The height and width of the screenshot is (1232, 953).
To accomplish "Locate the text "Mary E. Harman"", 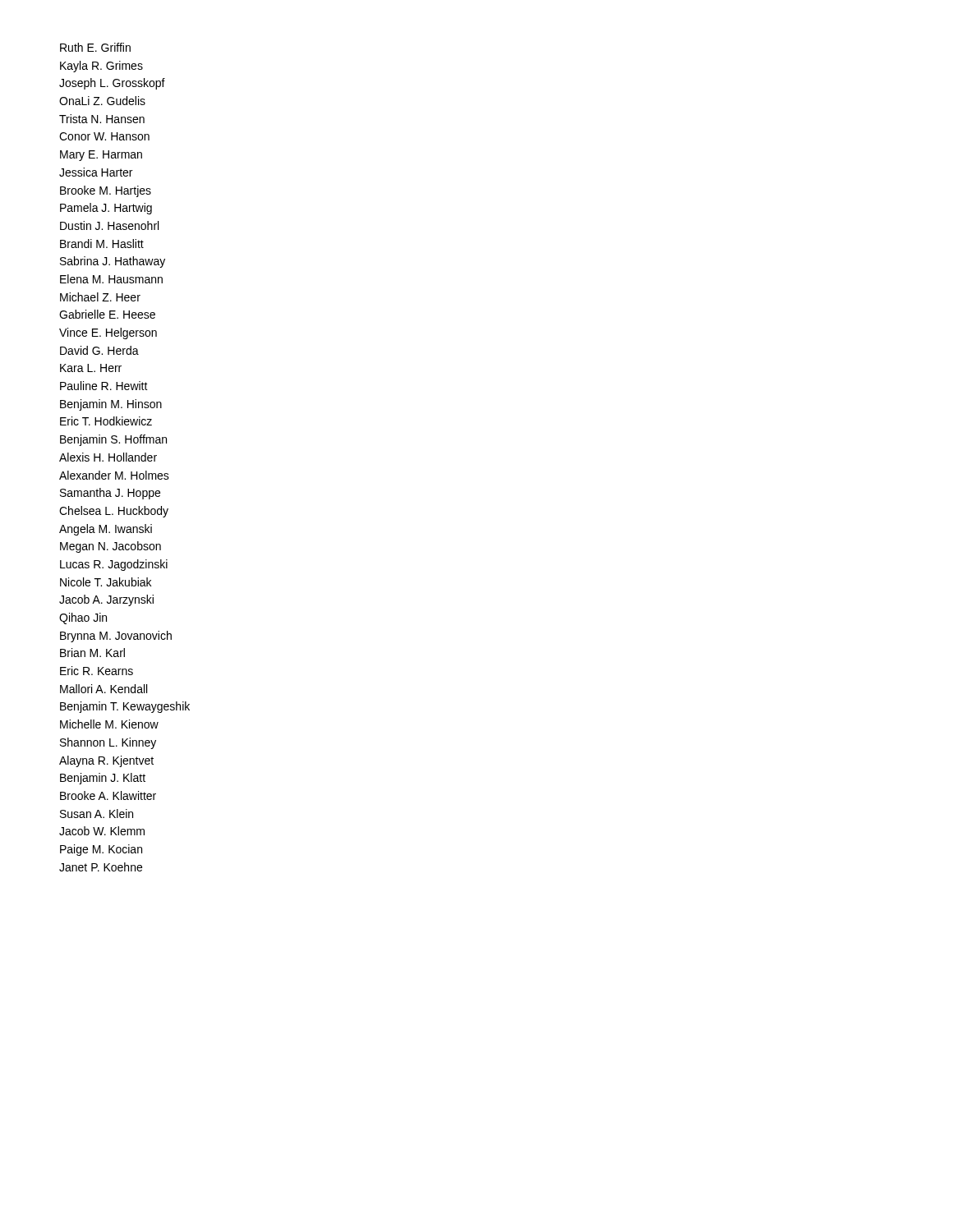I will click(125, 155).
